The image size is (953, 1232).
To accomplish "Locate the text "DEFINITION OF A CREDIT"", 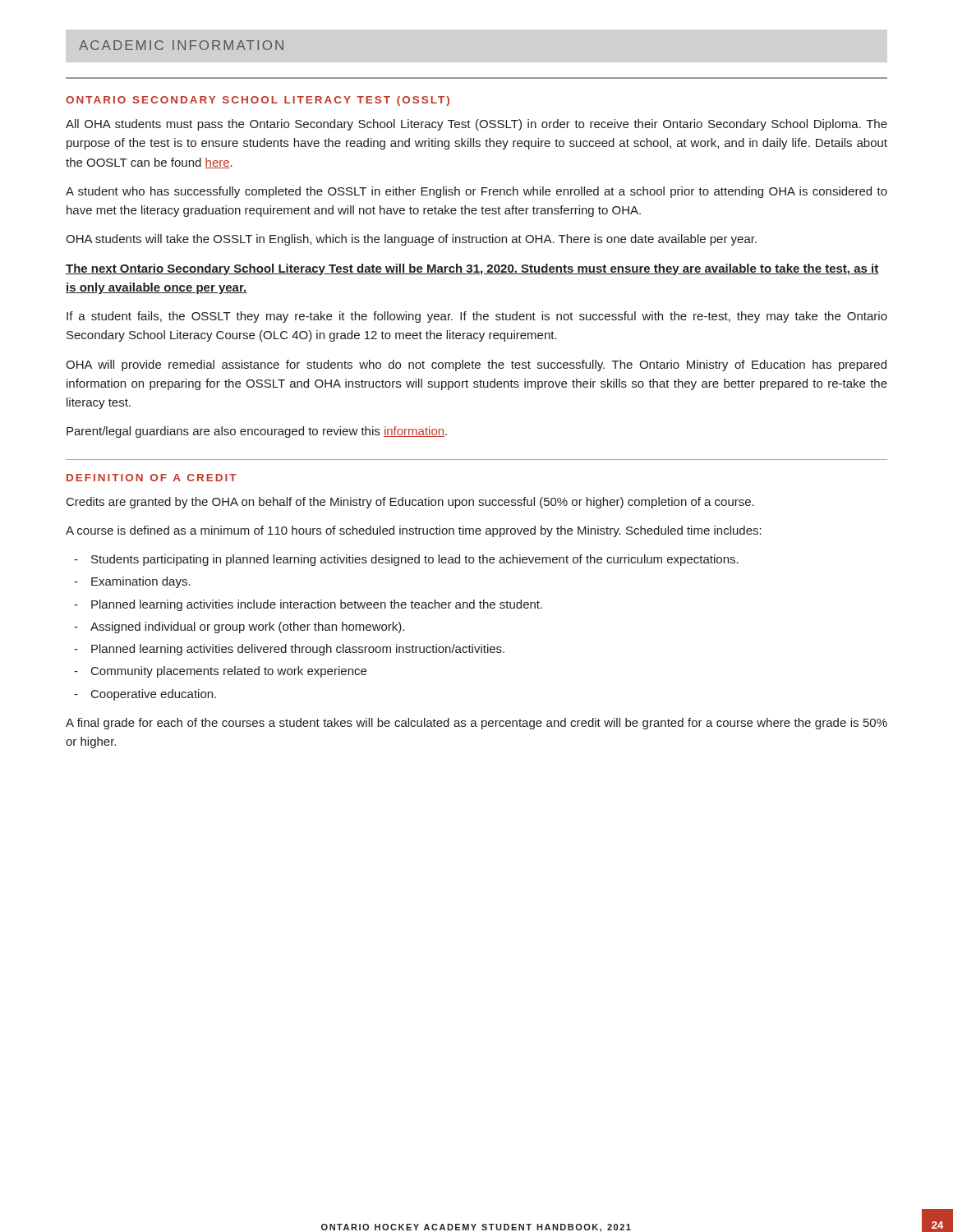I will coord(152,477).
